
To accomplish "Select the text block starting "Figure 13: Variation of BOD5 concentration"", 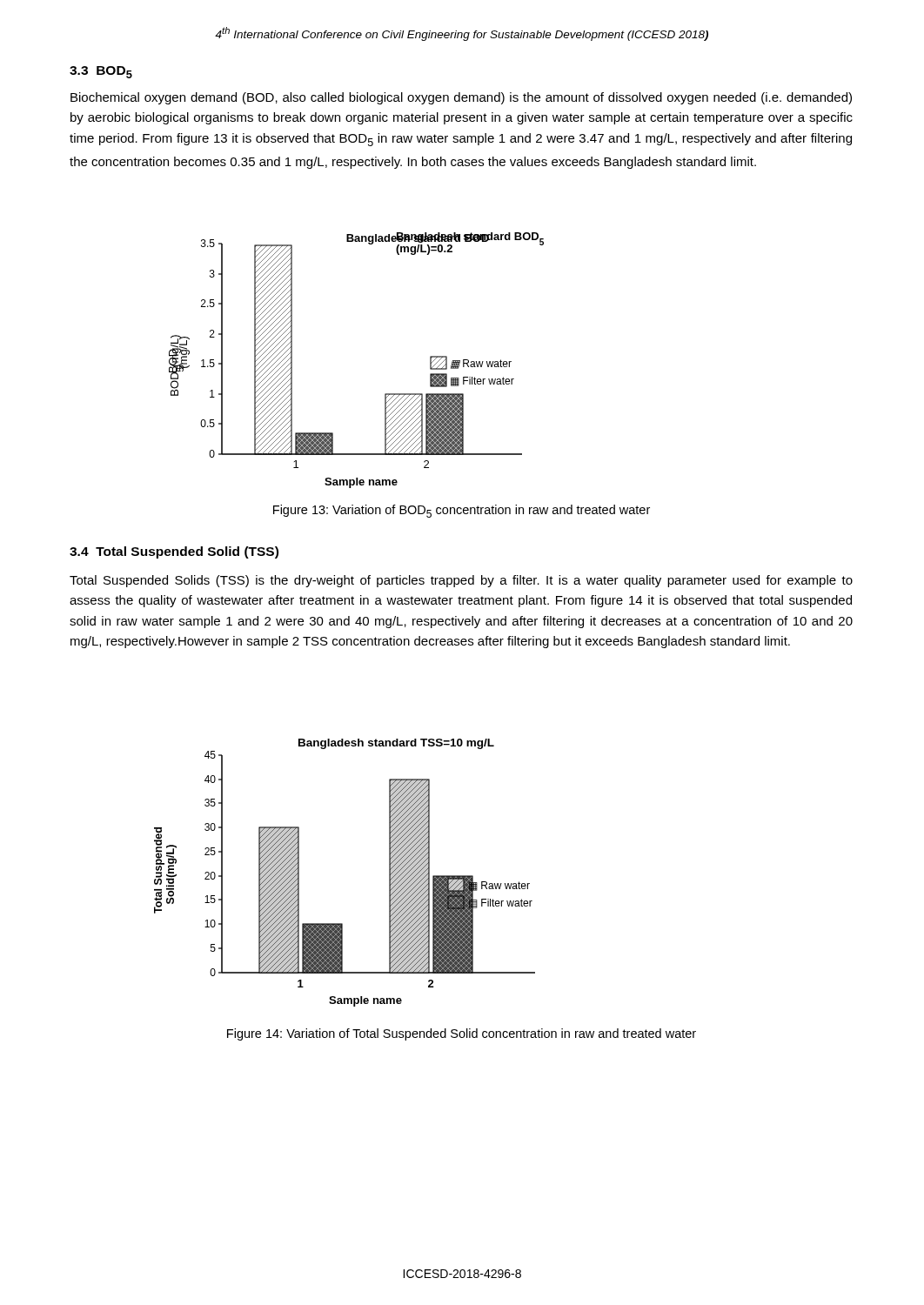I will click(461, 511).
